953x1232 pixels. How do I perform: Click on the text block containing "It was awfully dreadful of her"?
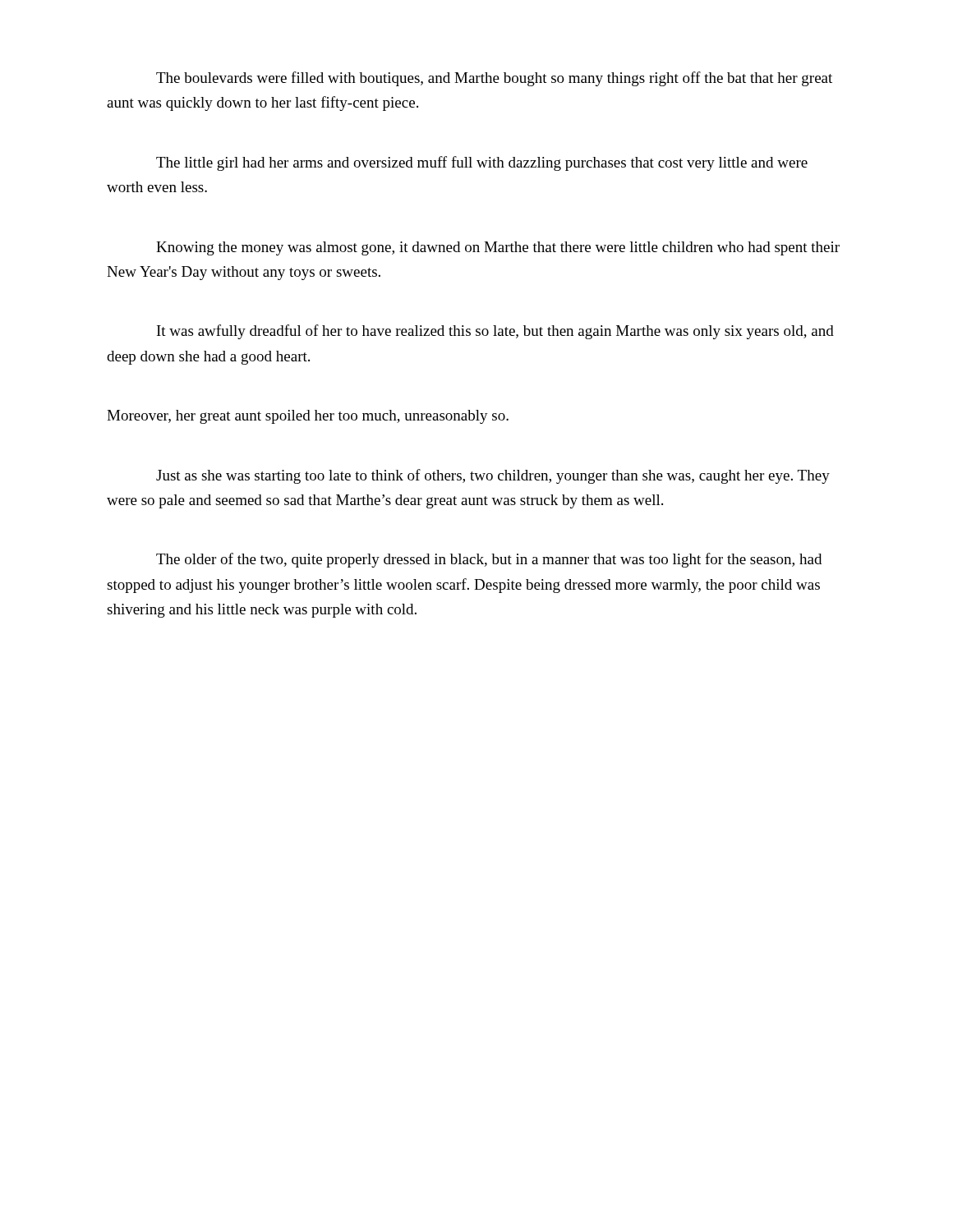pos(476,344)
